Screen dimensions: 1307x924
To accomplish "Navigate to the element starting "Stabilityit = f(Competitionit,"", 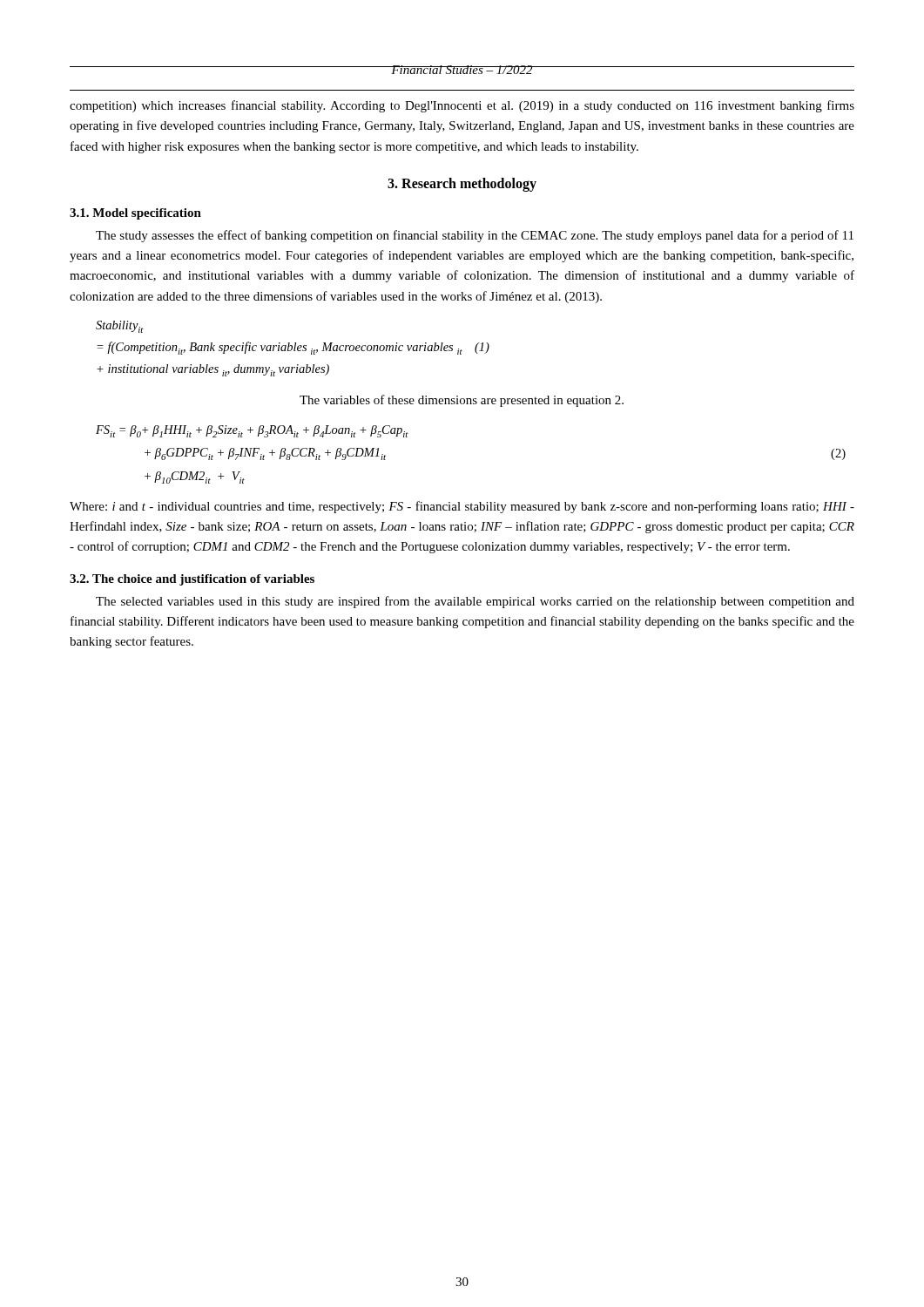I will coord(475,348).
